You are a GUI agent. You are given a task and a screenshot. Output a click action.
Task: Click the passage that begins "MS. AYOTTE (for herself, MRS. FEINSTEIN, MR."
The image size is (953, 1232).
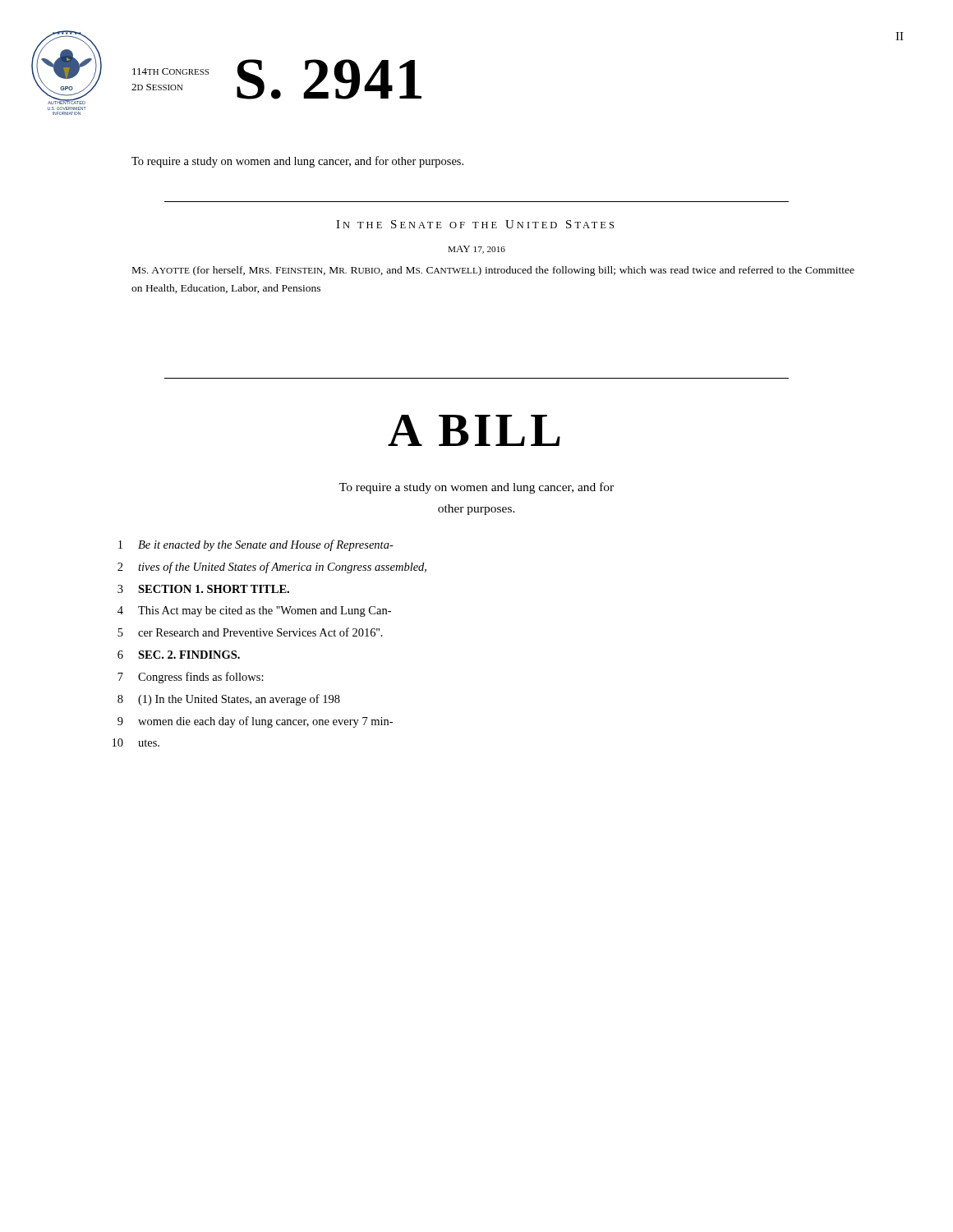493,279
